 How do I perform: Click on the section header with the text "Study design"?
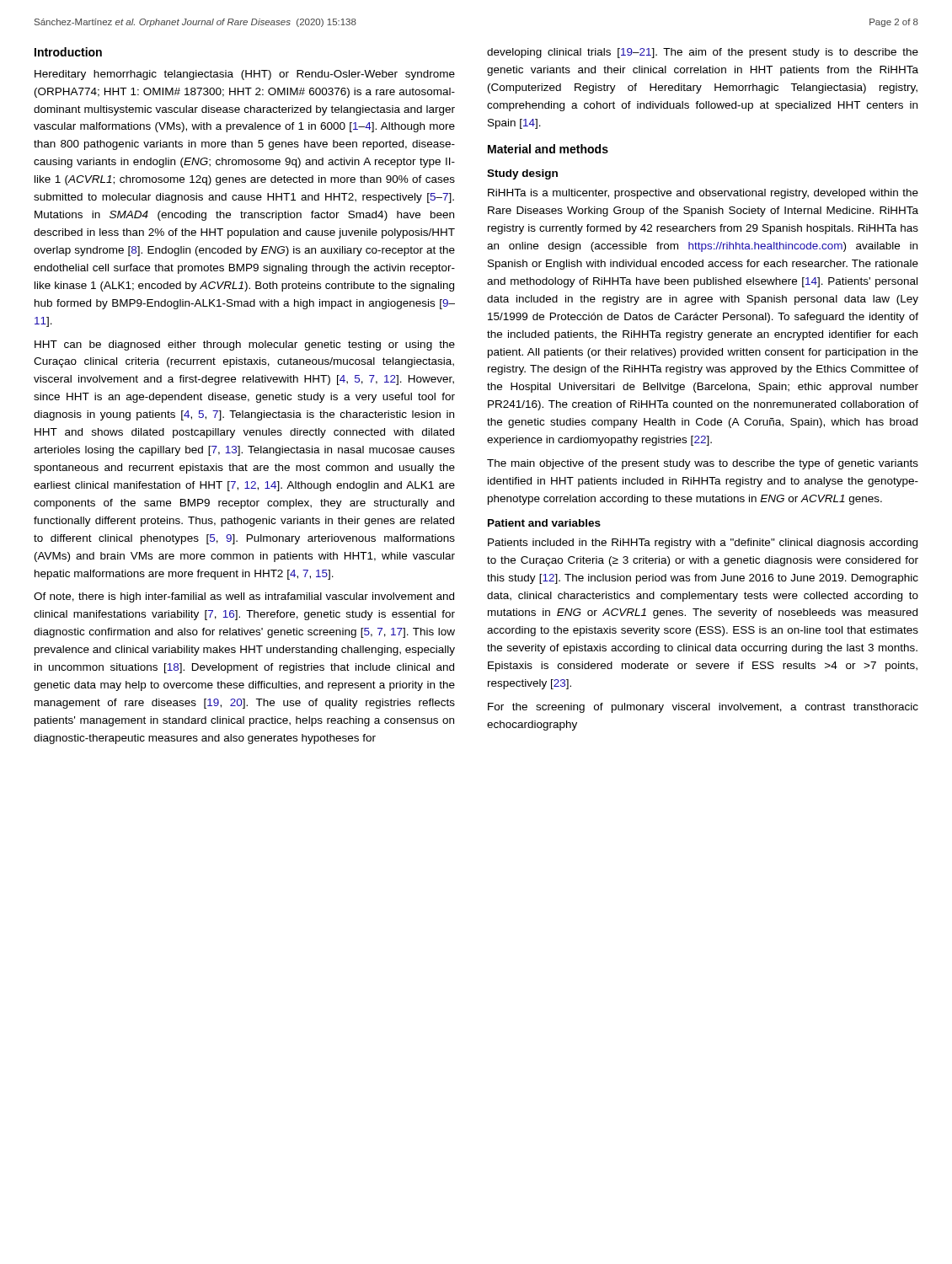pyautogui.click(x=523, y=173)
